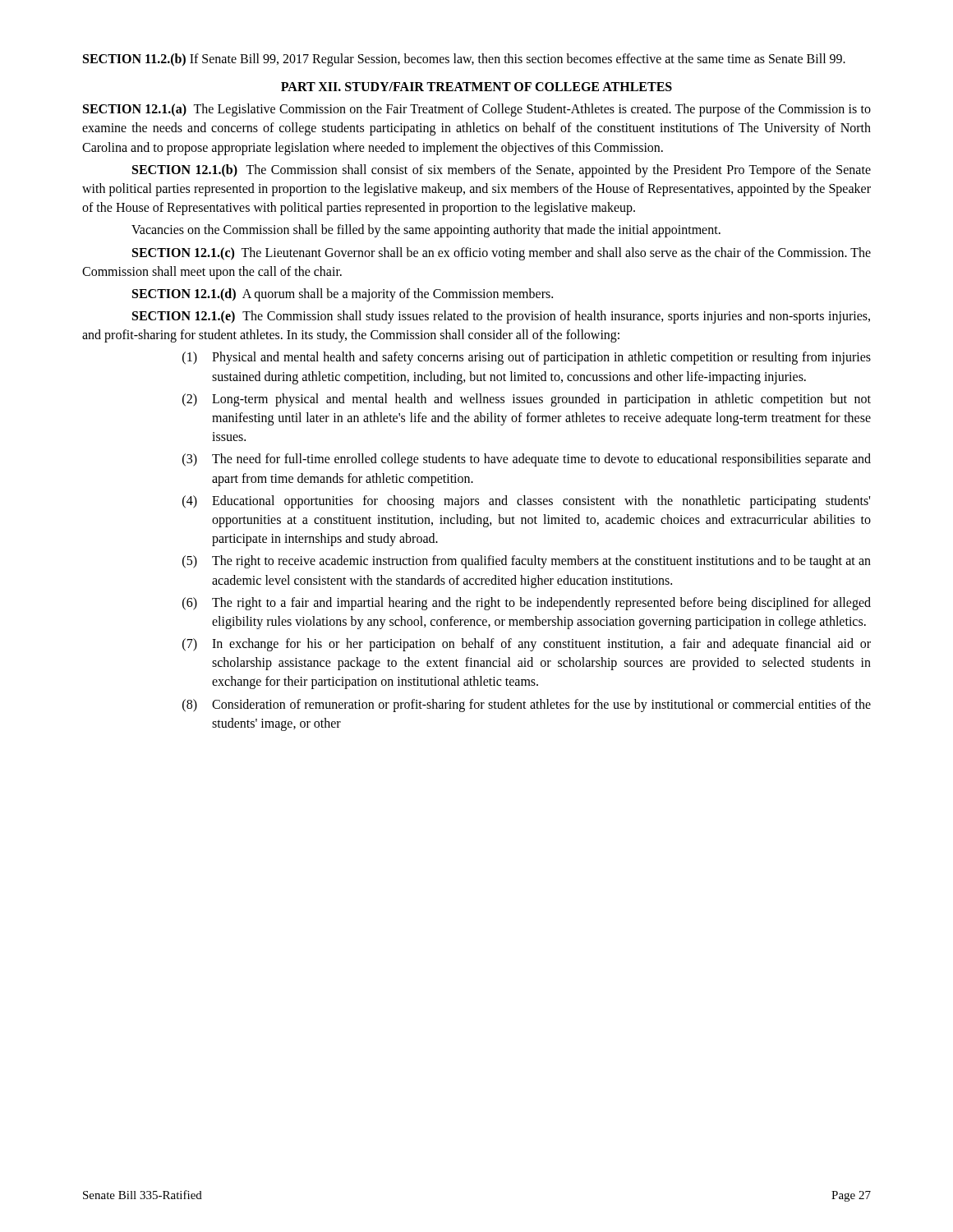Locate the region starting "(1) Physical and mental health and"
Image resolution: width=953 pixels, height=1232 pixels.
[x=501, y=367]
